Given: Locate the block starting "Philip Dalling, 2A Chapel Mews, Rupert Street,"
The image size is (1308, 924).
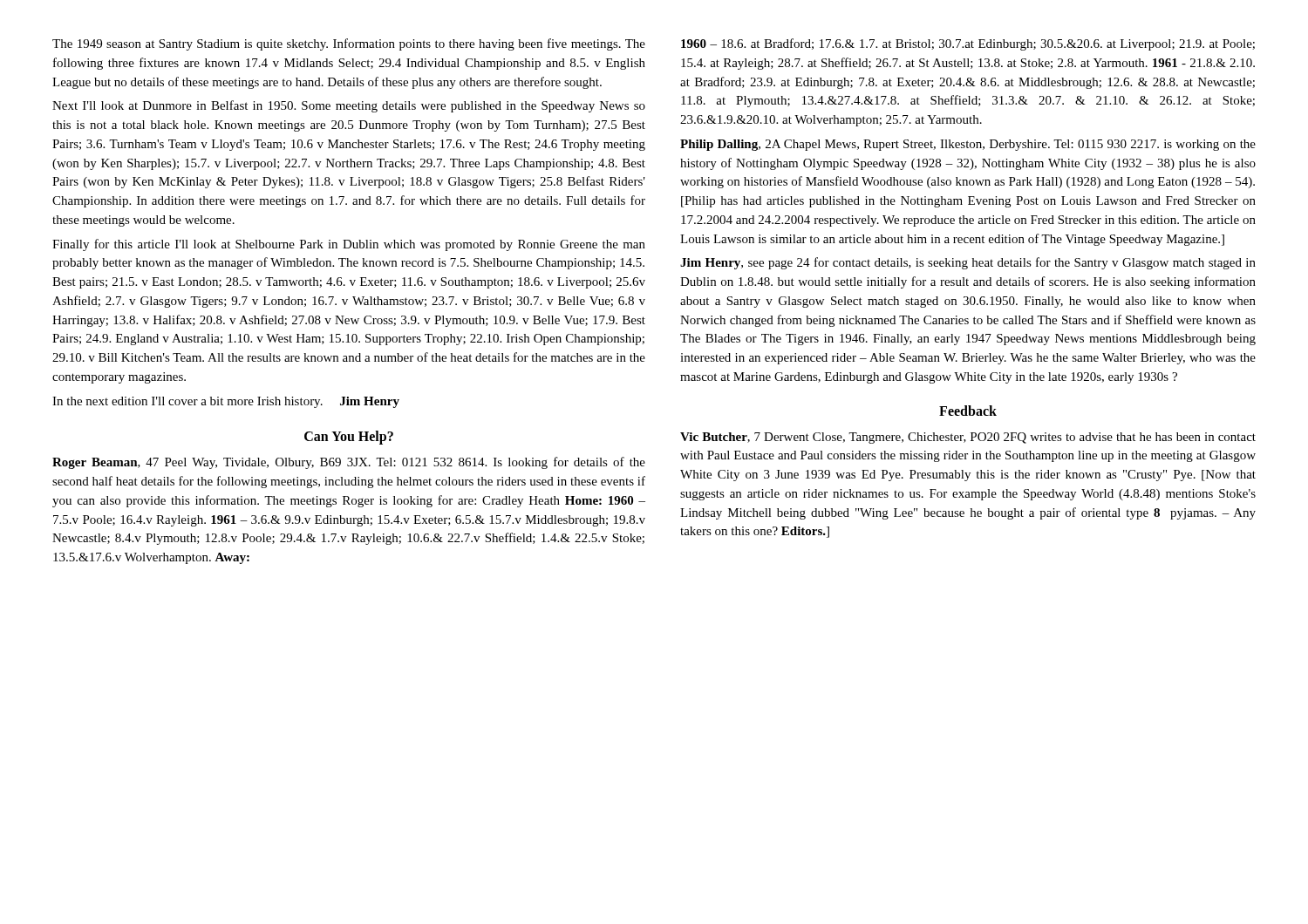Looking at the screenshot, I should [x=968, y=191].
